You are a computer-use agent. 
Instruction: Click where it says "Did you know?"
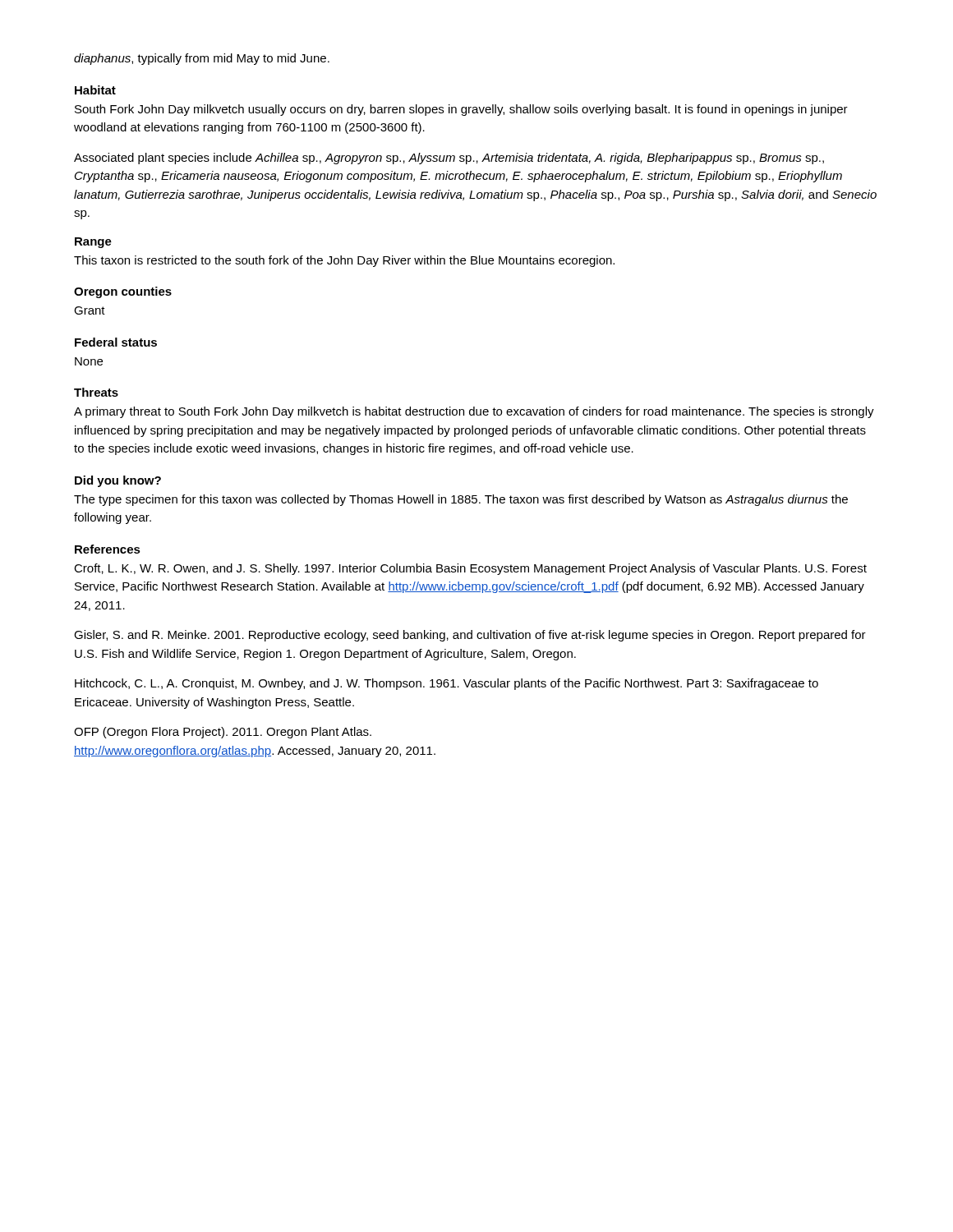118,480
